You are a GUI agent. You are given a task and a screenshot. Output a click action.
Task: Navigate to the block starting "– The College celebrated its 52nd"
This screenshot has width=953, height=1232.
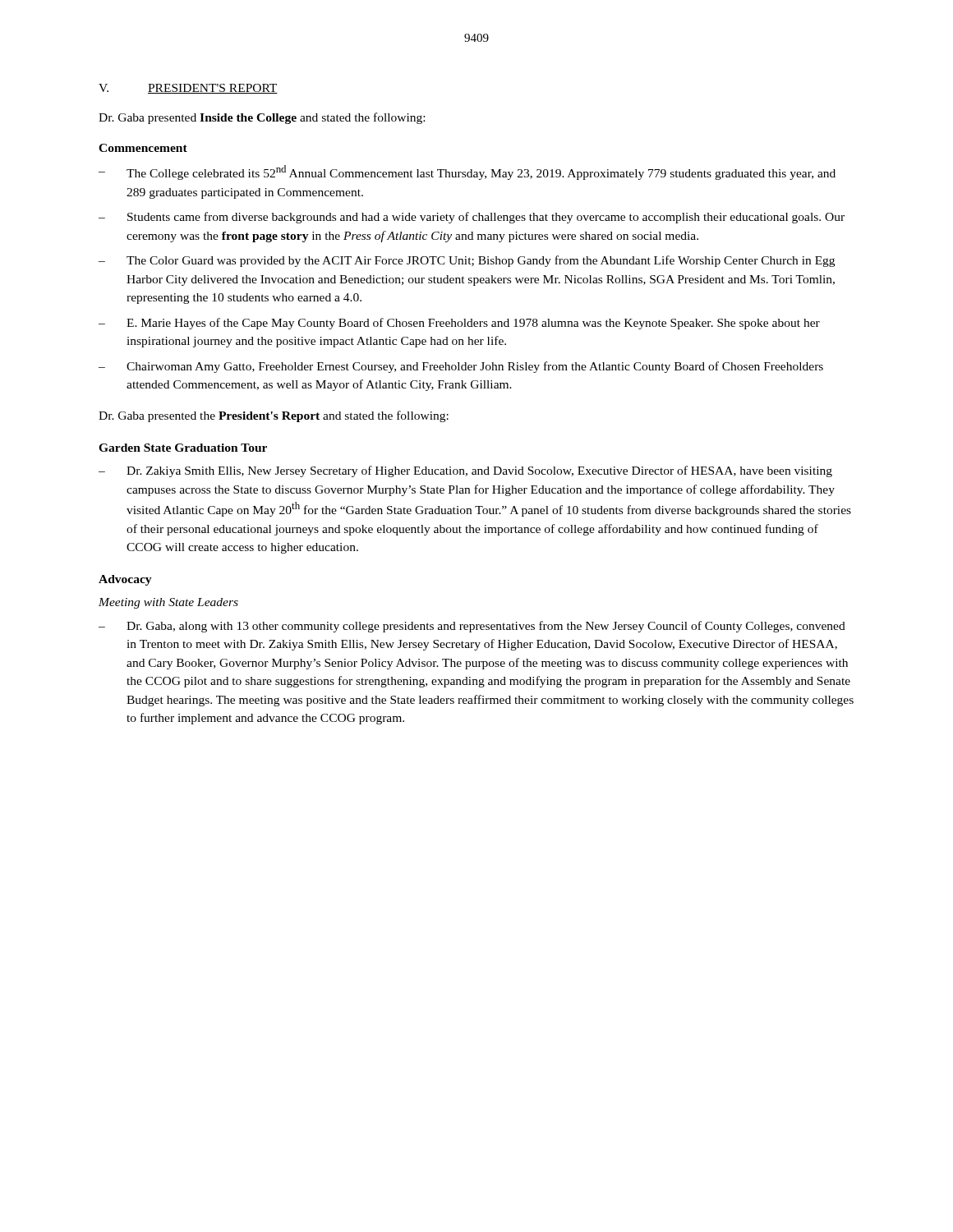(x=476, y=182)
